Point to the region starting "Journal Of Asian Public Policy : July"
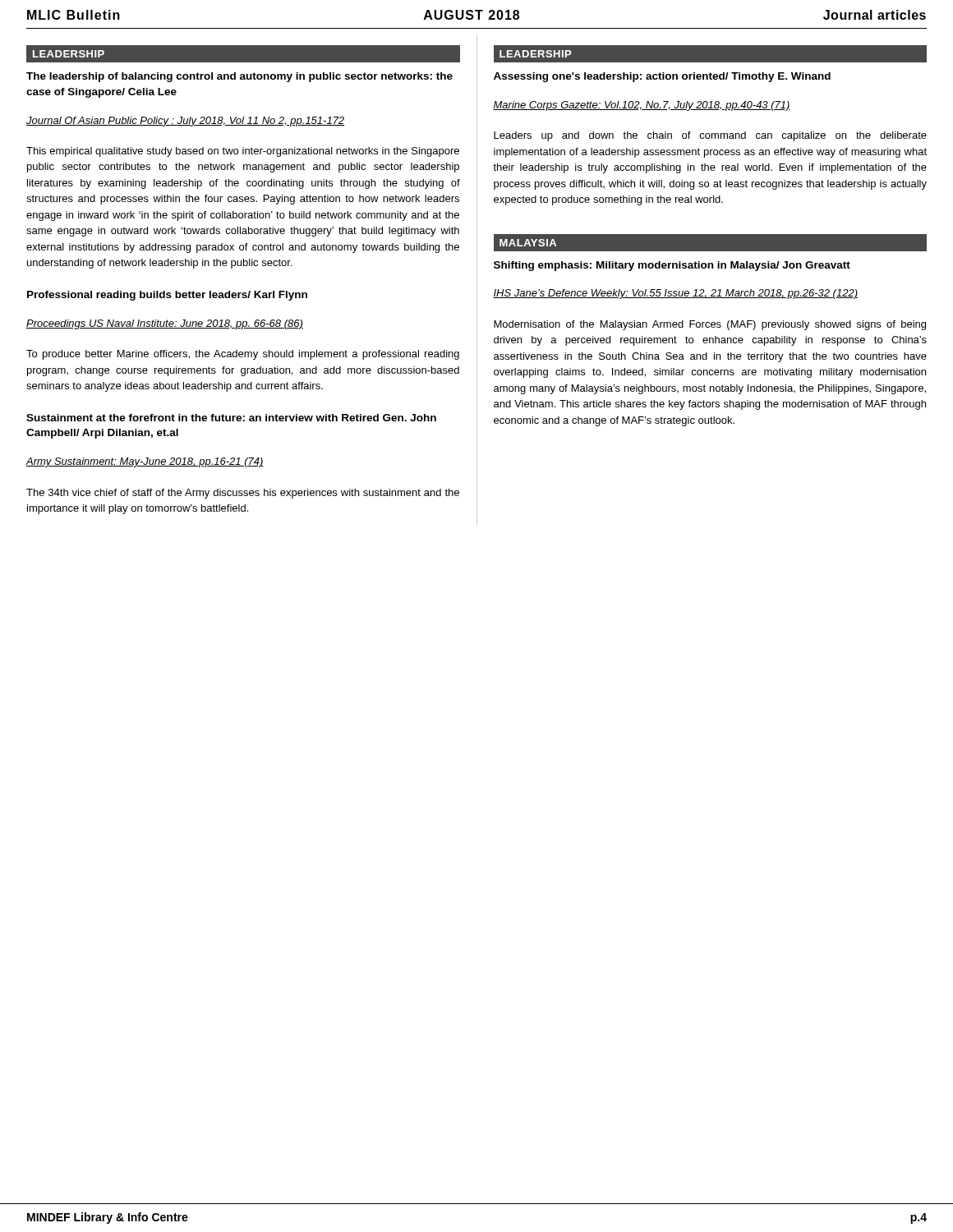Viewport: 953px width, 1232px height. pos(185,120)
